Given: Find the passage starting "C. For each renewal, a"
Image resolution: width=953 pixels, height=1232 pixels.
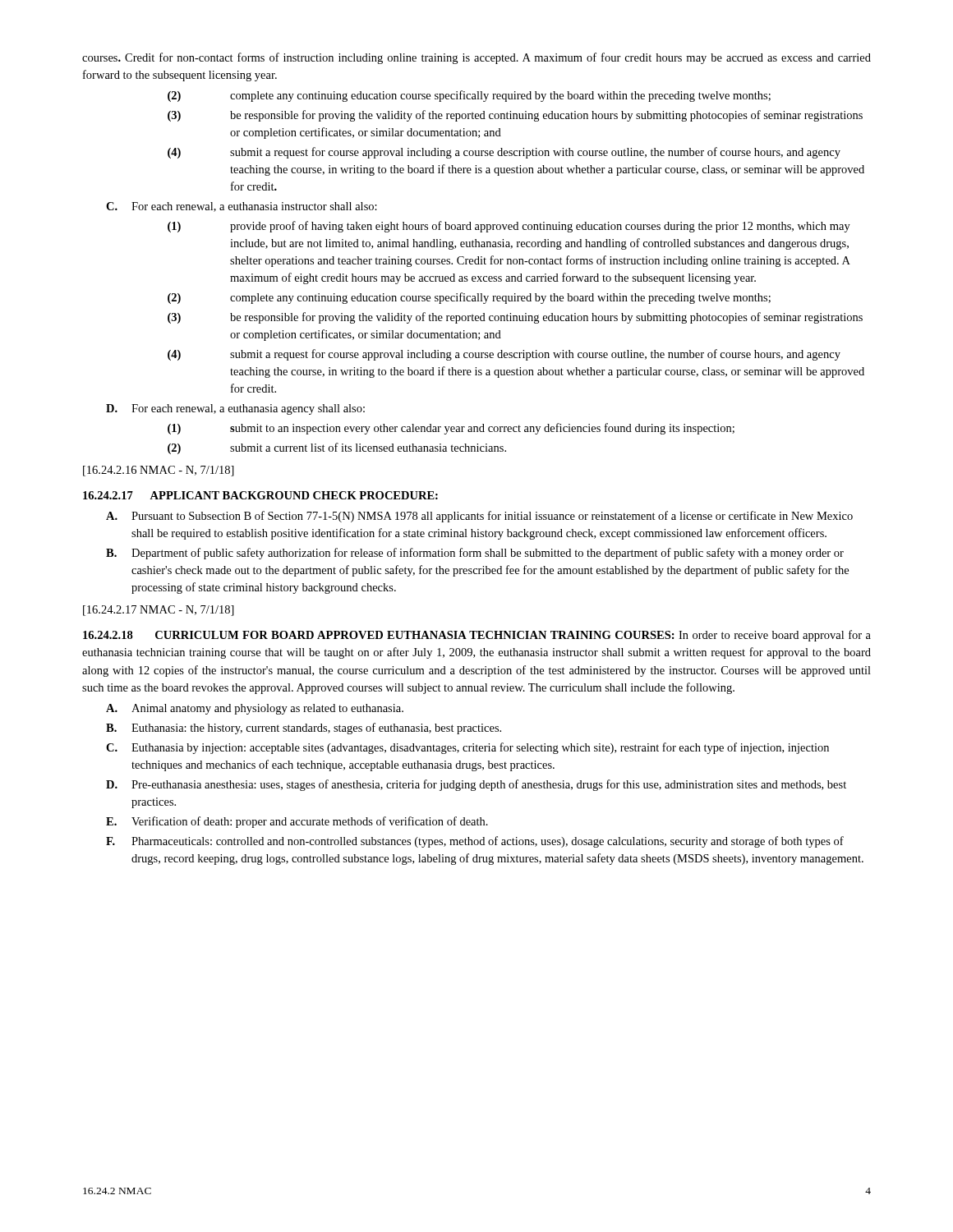Looking at the screenshot, I should coord(230,207).
